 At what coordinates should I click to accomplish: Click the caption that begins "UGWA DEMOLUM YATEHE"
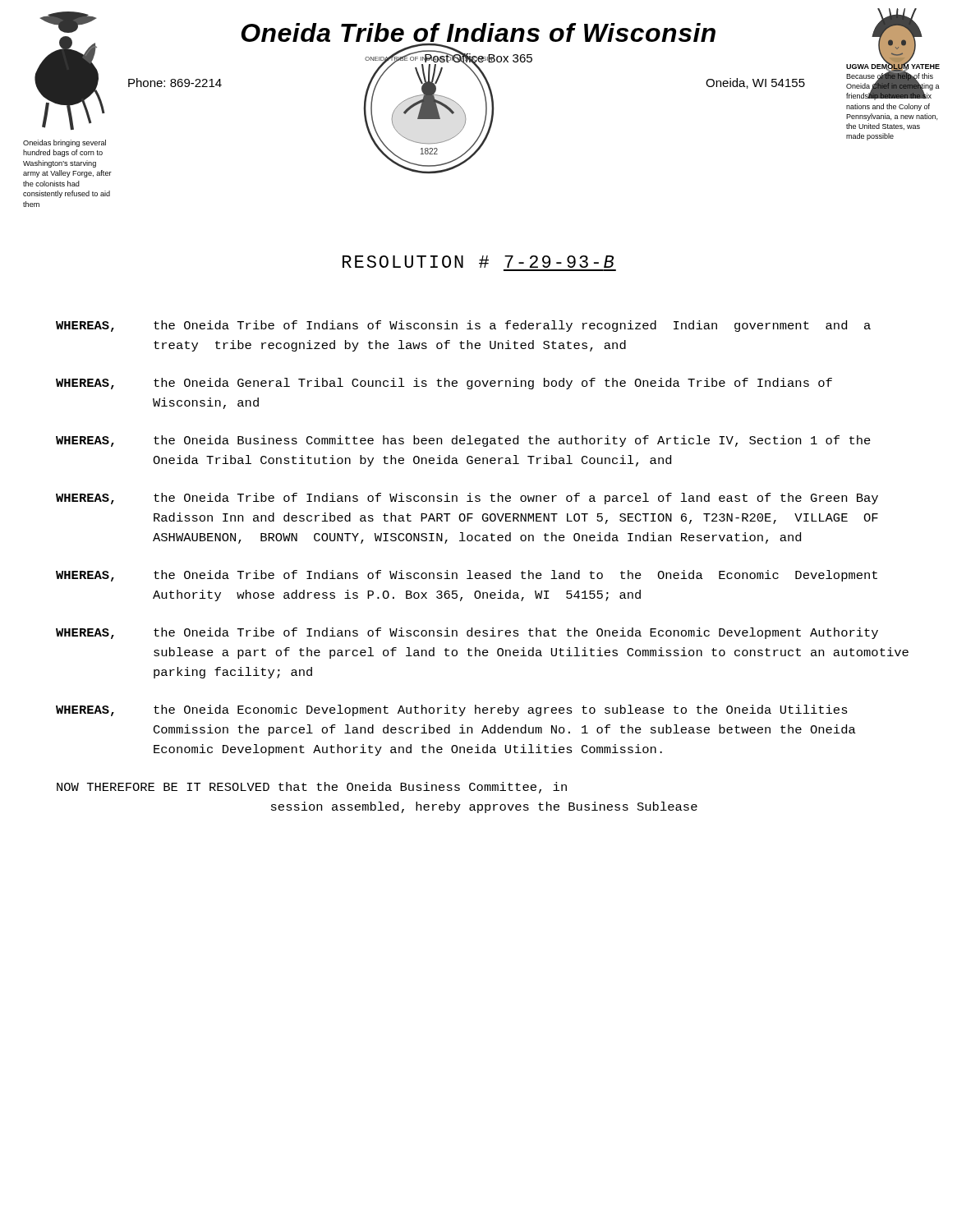893,101
